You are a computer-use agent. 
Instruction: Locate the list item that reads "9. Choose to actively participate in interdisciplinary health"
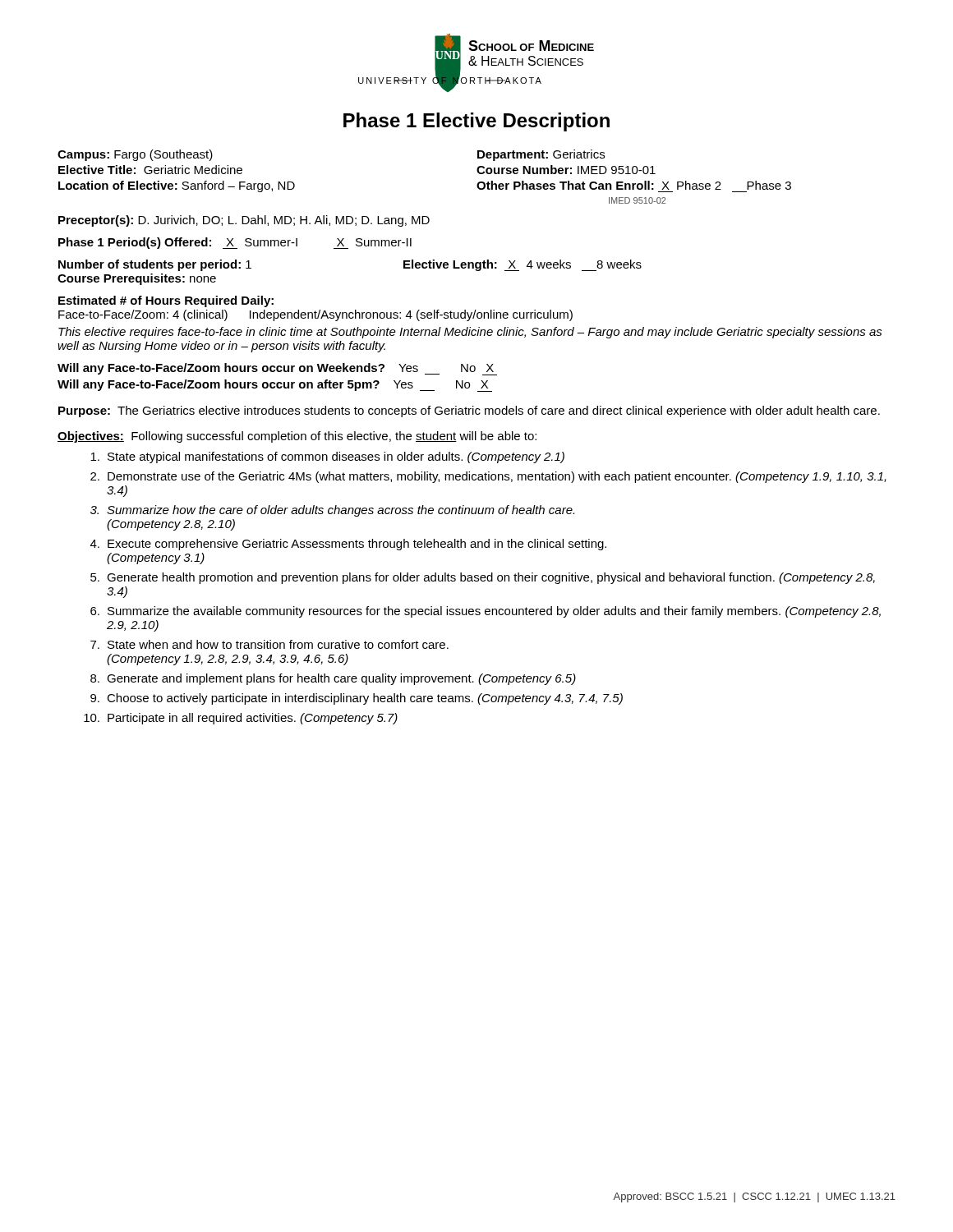point(353,698)
